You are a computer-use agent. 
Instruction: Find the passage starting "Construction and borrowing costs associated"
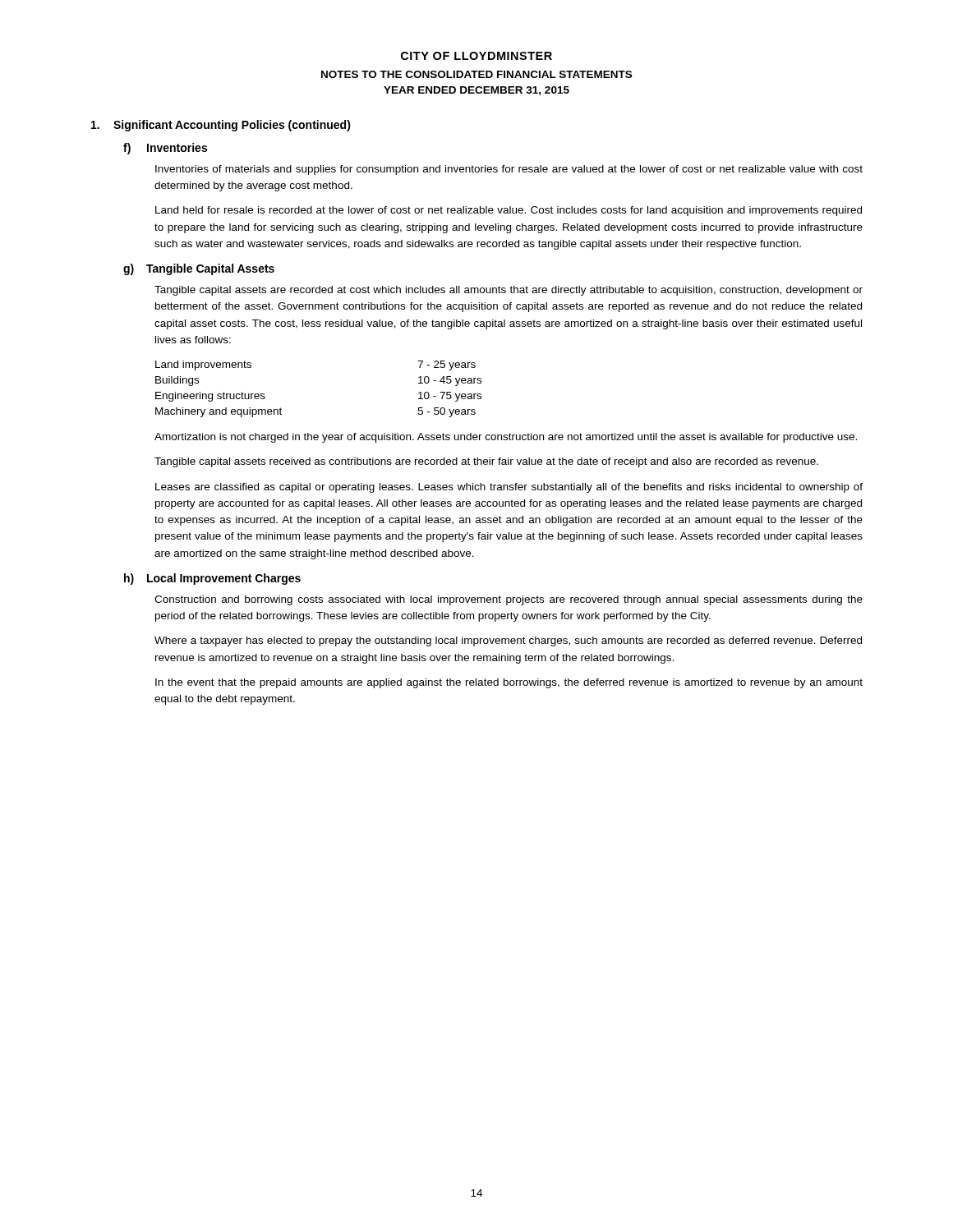tap(509, 607)
